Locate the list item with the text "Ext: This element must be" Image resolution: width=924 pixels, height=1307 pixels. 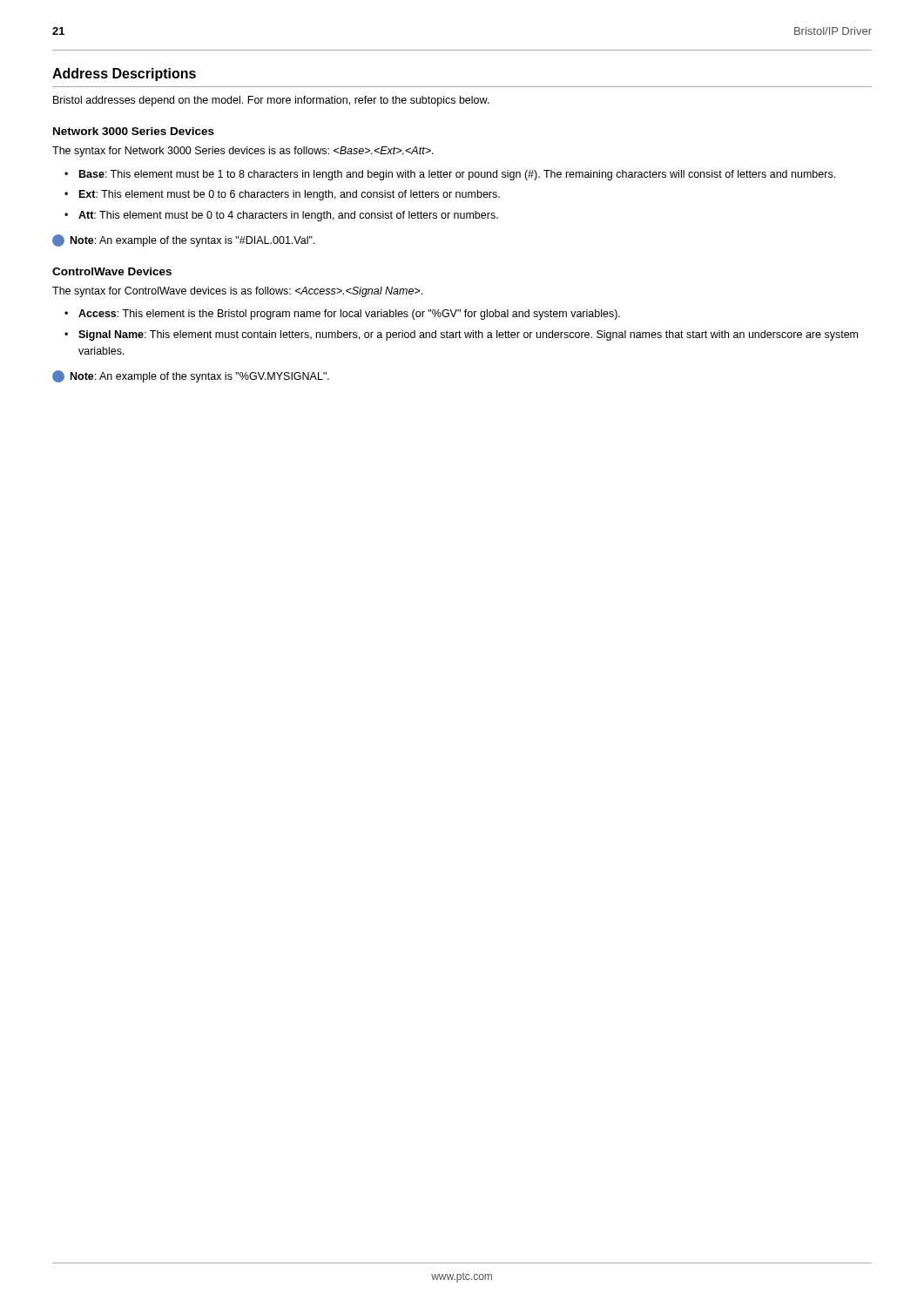(x=475, y=195)
